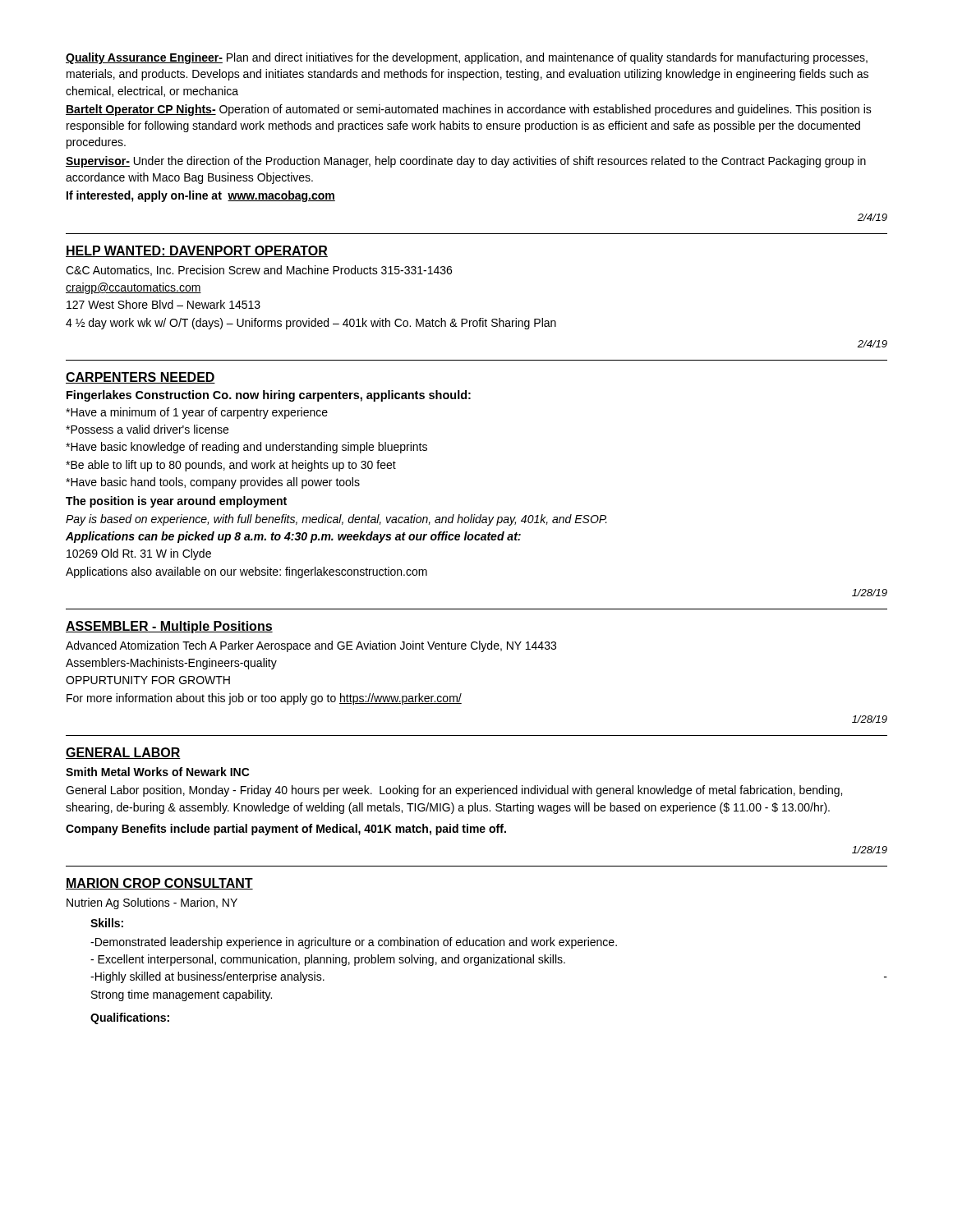The height and width of the screenshot is (1232, 953).
Task: Point to the block beginning "-Demonstrated leadership experience in agriculture or a"
Action: pyautogui.click(x=354, y=942)
